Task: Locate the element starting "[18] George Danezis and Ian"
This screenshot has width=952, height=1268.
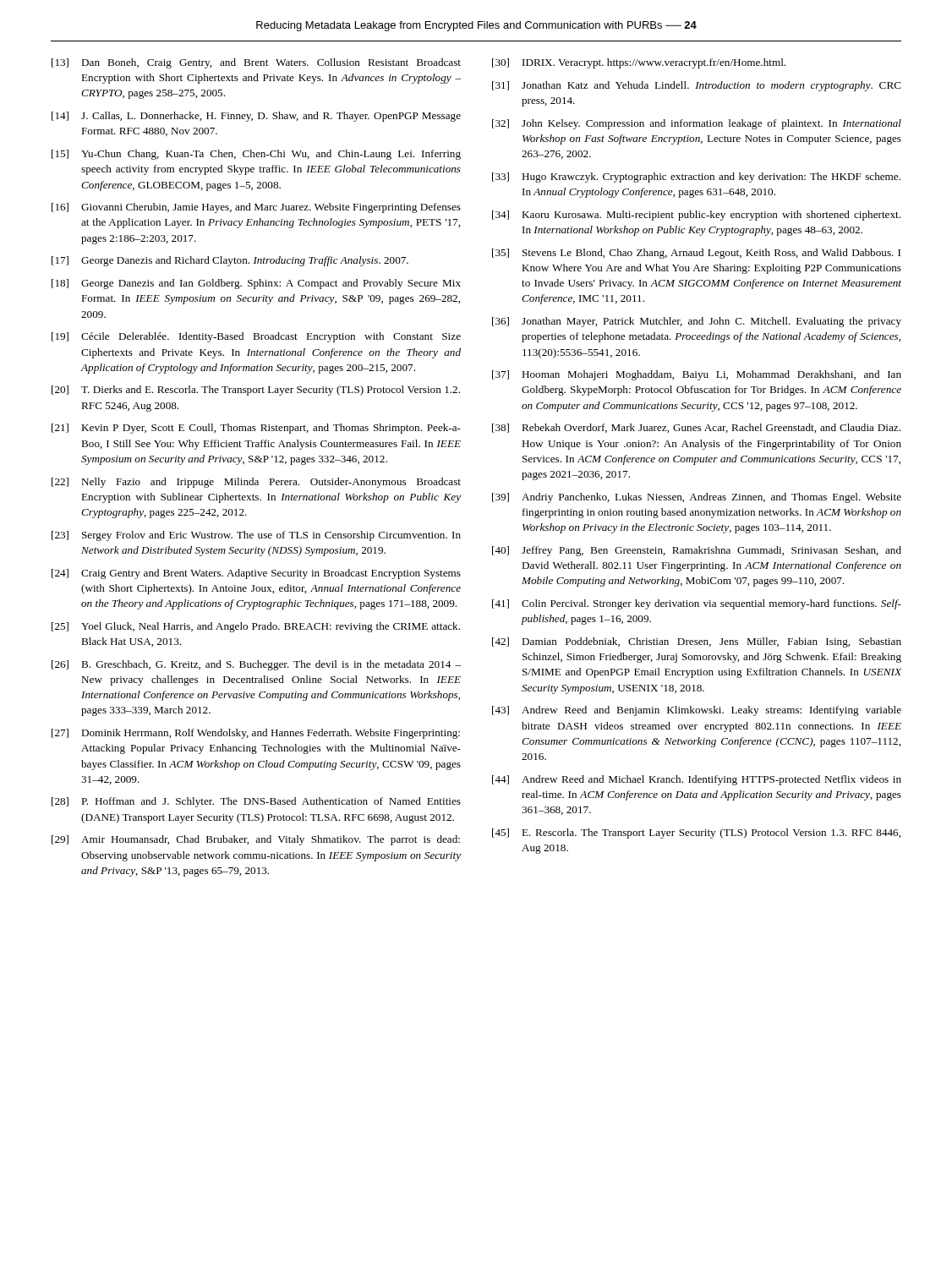Action: 256,299
